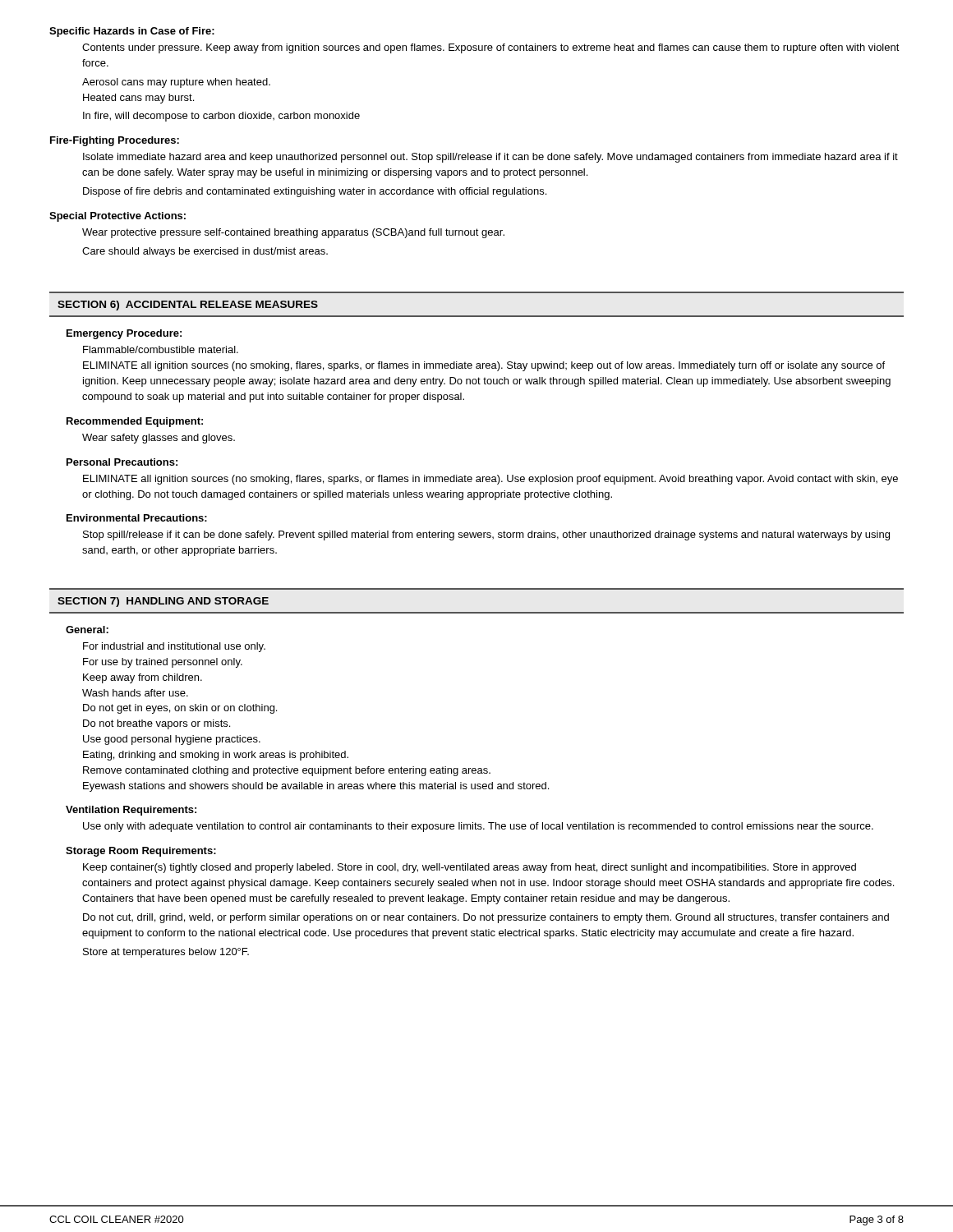Point to the block beginning "Contents under pressure. Keep away from ignition sources"

tap(491, 55)
